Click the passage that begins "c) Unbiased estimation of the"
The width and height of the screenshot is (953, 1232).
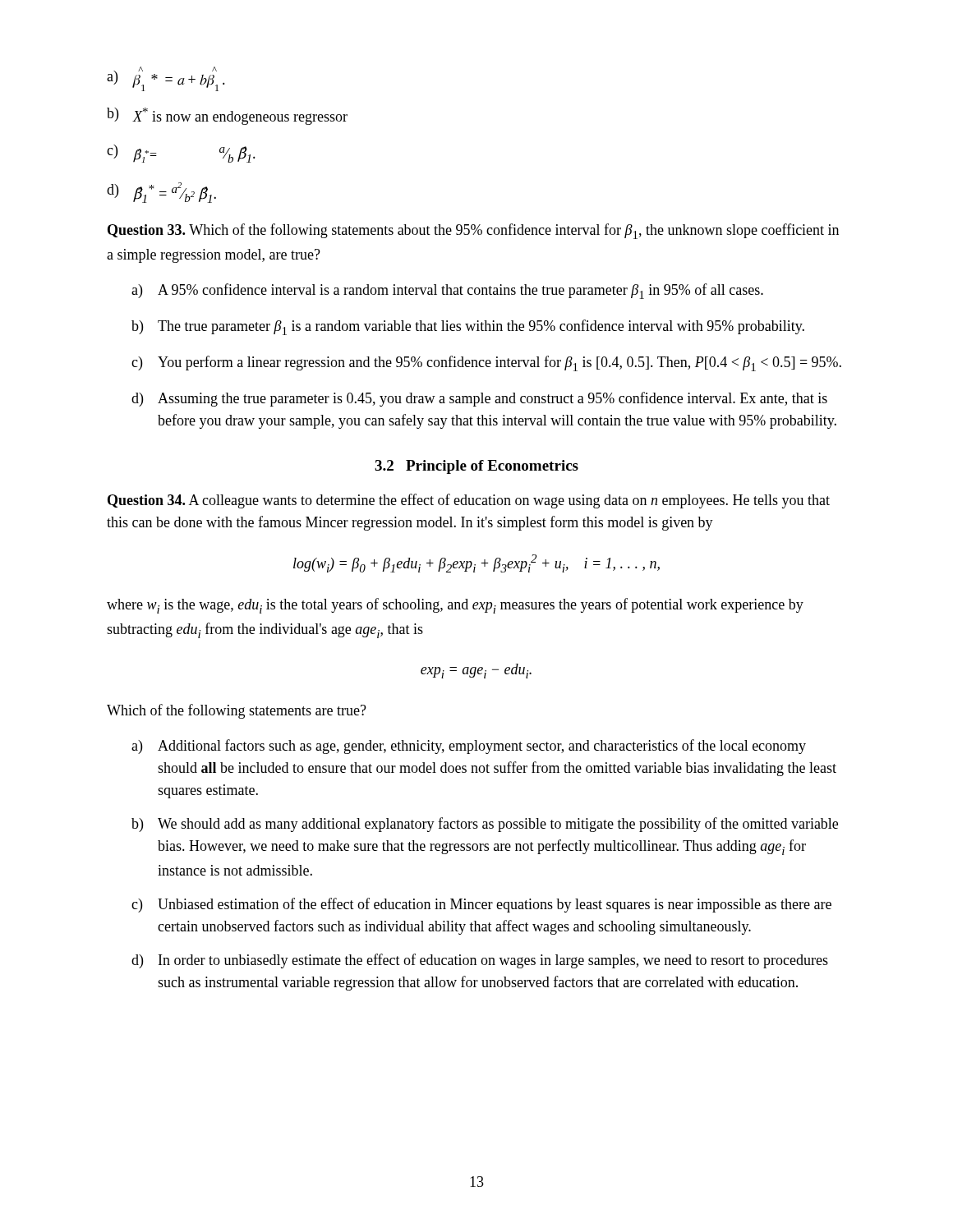[x=489, y=915]
